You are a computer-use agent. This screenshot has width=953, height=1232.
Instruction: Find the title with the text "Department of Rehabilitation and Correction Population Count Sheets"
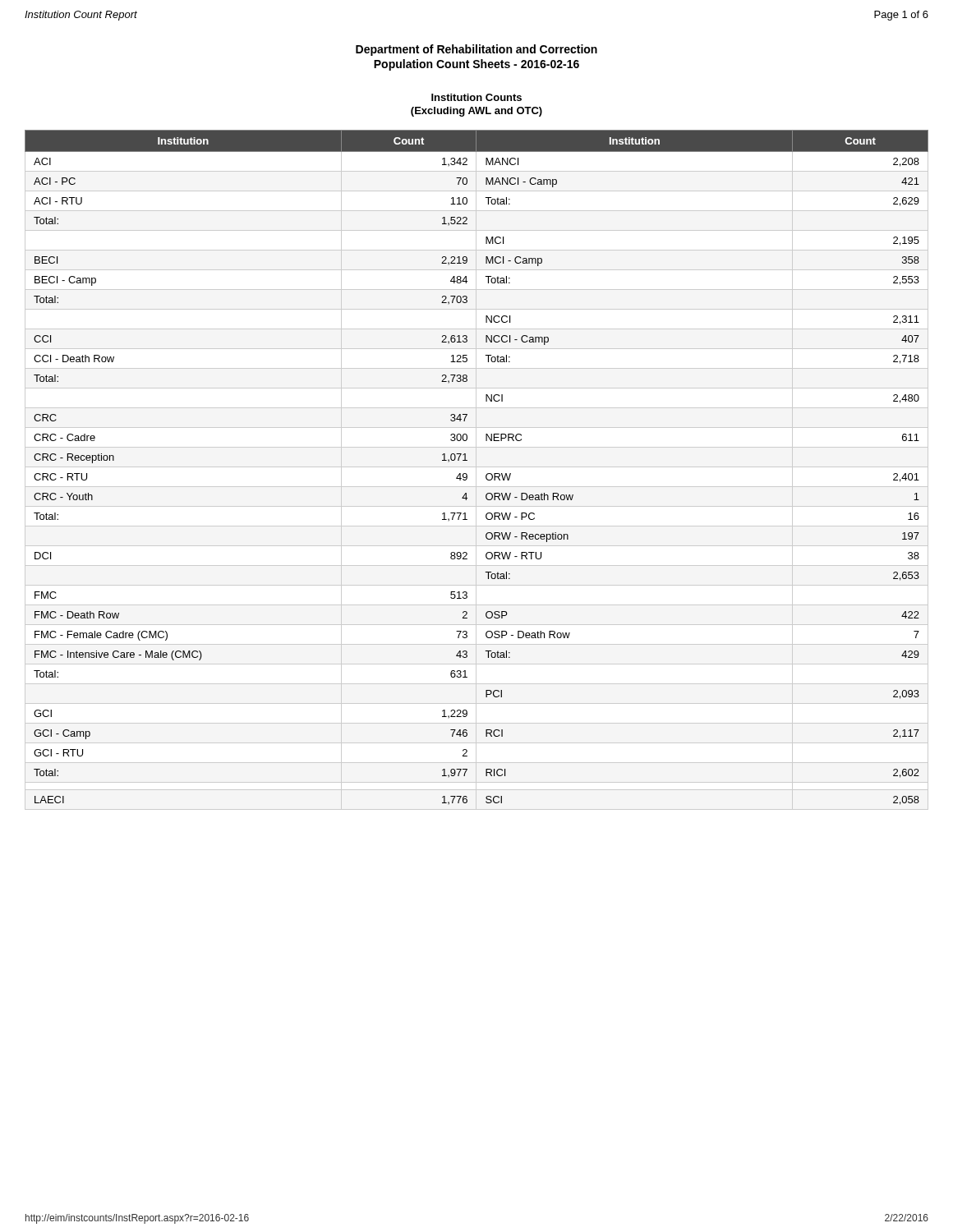476,57
